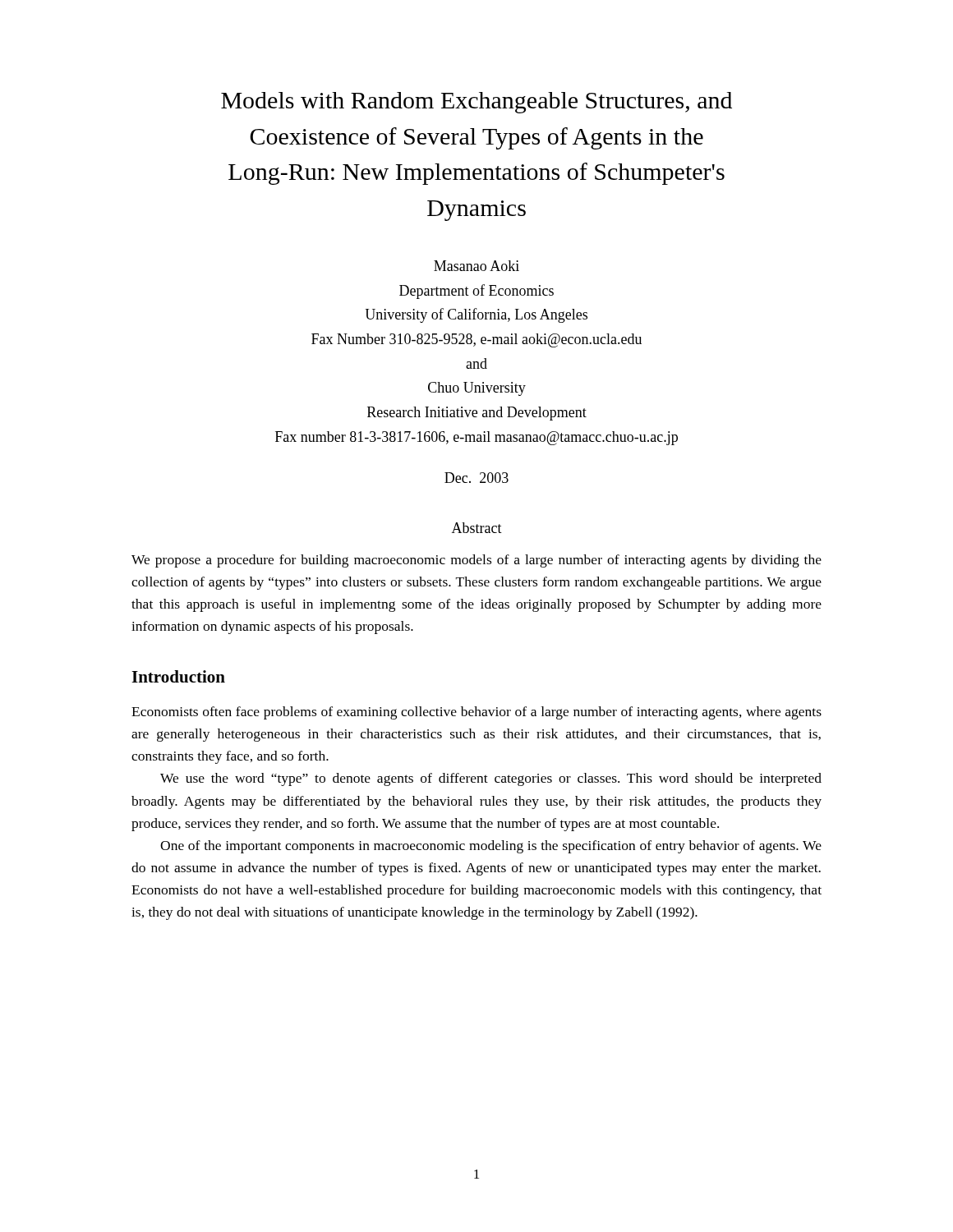
Task: Locate the block starting "Masanao Aoki Department of"
Action: tap(476, 351)
